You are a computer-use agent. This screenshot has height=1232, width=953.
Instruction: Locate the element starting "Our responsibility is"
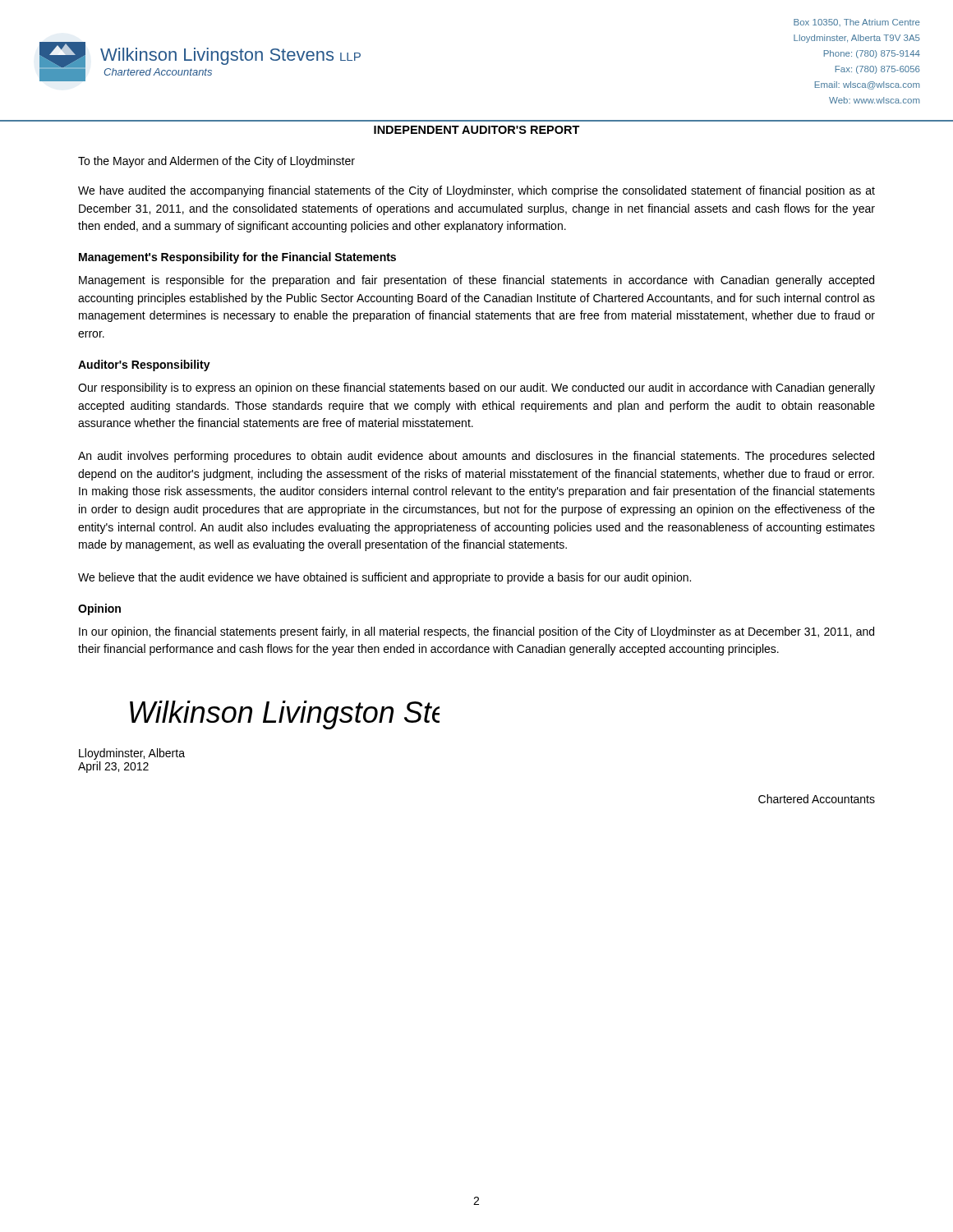coord(476,405)
